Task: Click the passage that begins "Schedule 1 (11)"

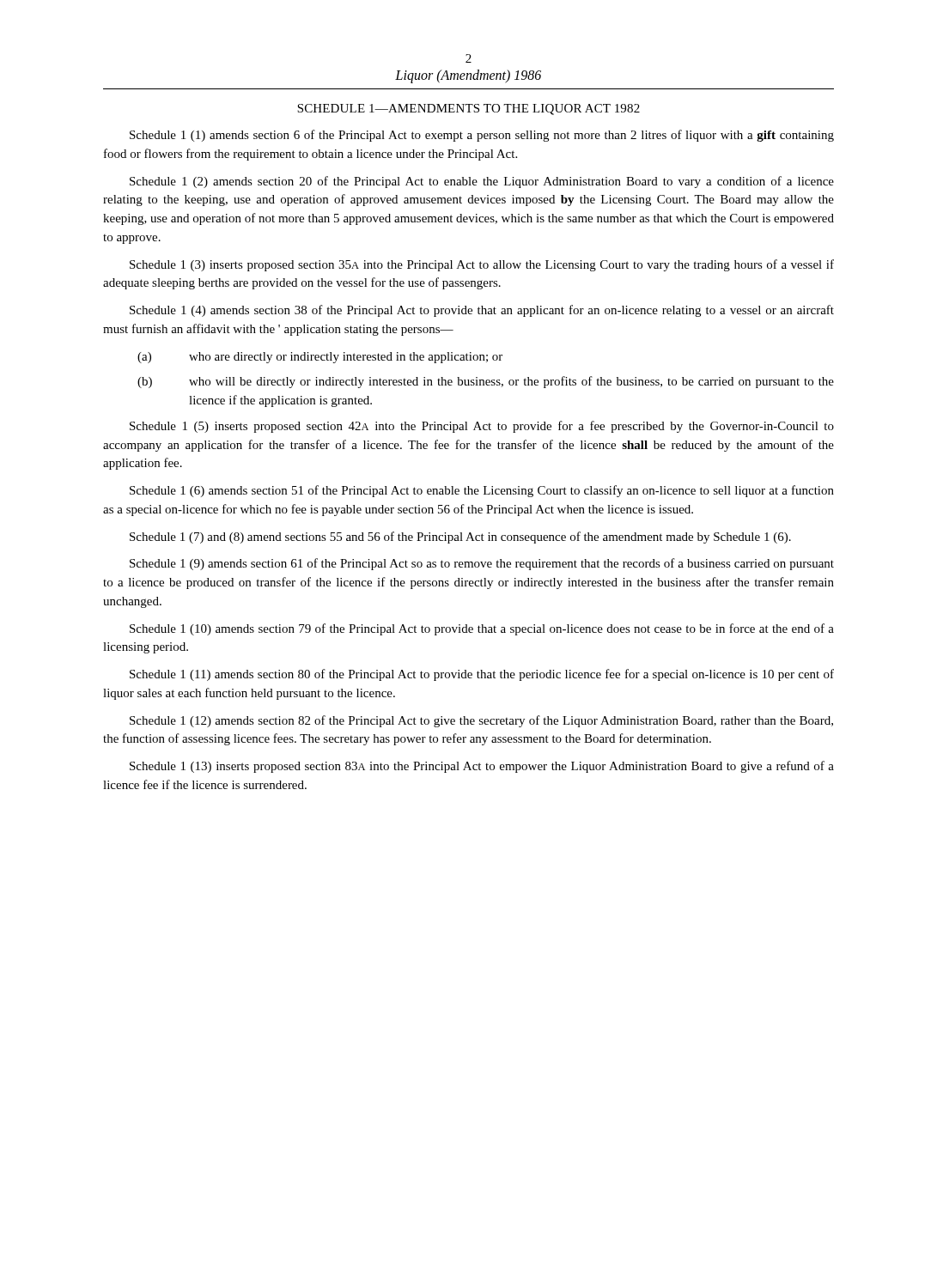Action: [x=468, y=683]
